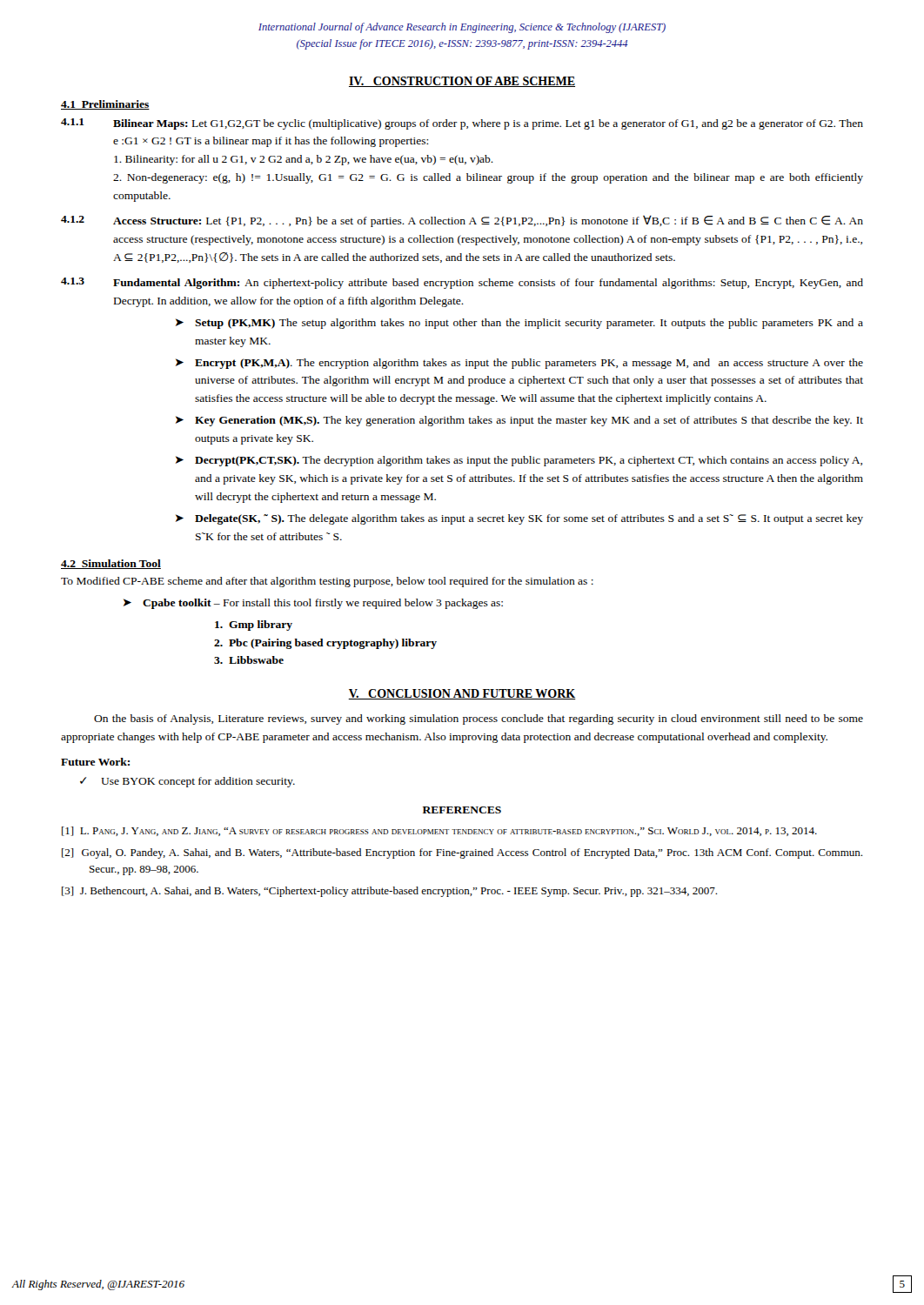924x1305 pixels.
Task: Click on the block starting "2. Pbc (Pairing based"
Action: [x=325, y=642]
